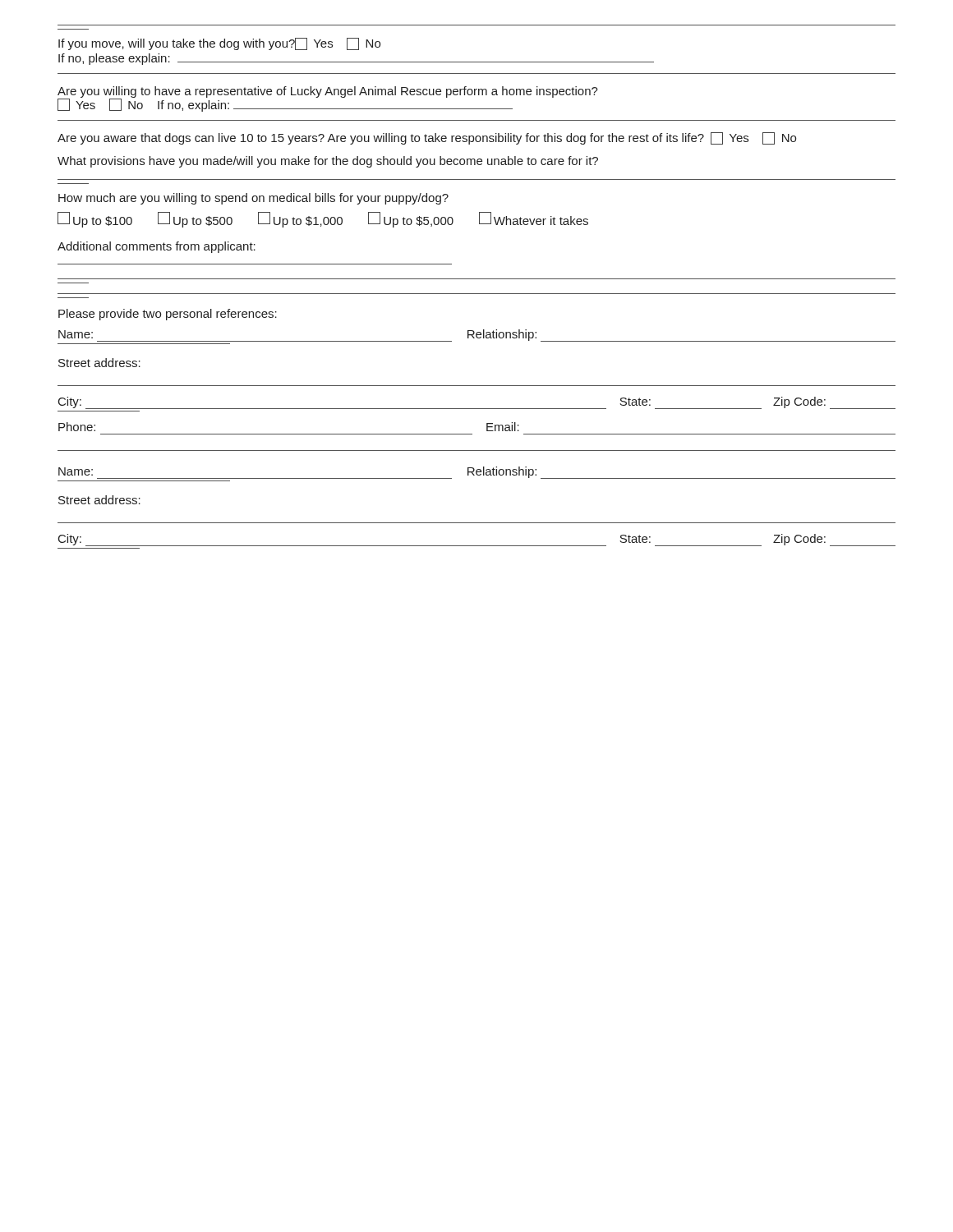
Task: Find the text block that says "How much are you willing"
Action: 253,197
